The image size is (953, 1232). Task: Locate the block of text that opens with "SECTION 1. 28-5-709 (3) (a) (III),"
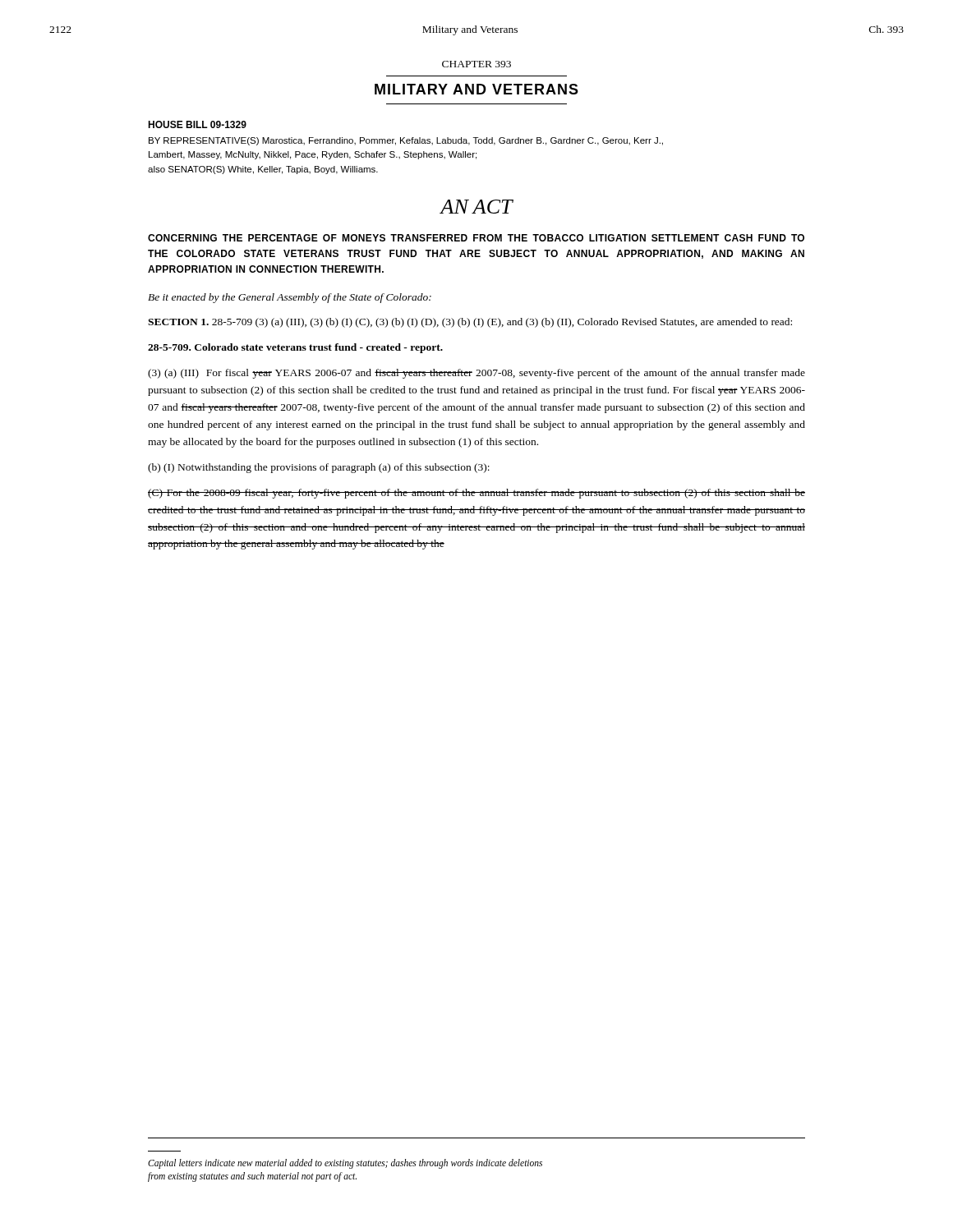(x=476, y=323)
